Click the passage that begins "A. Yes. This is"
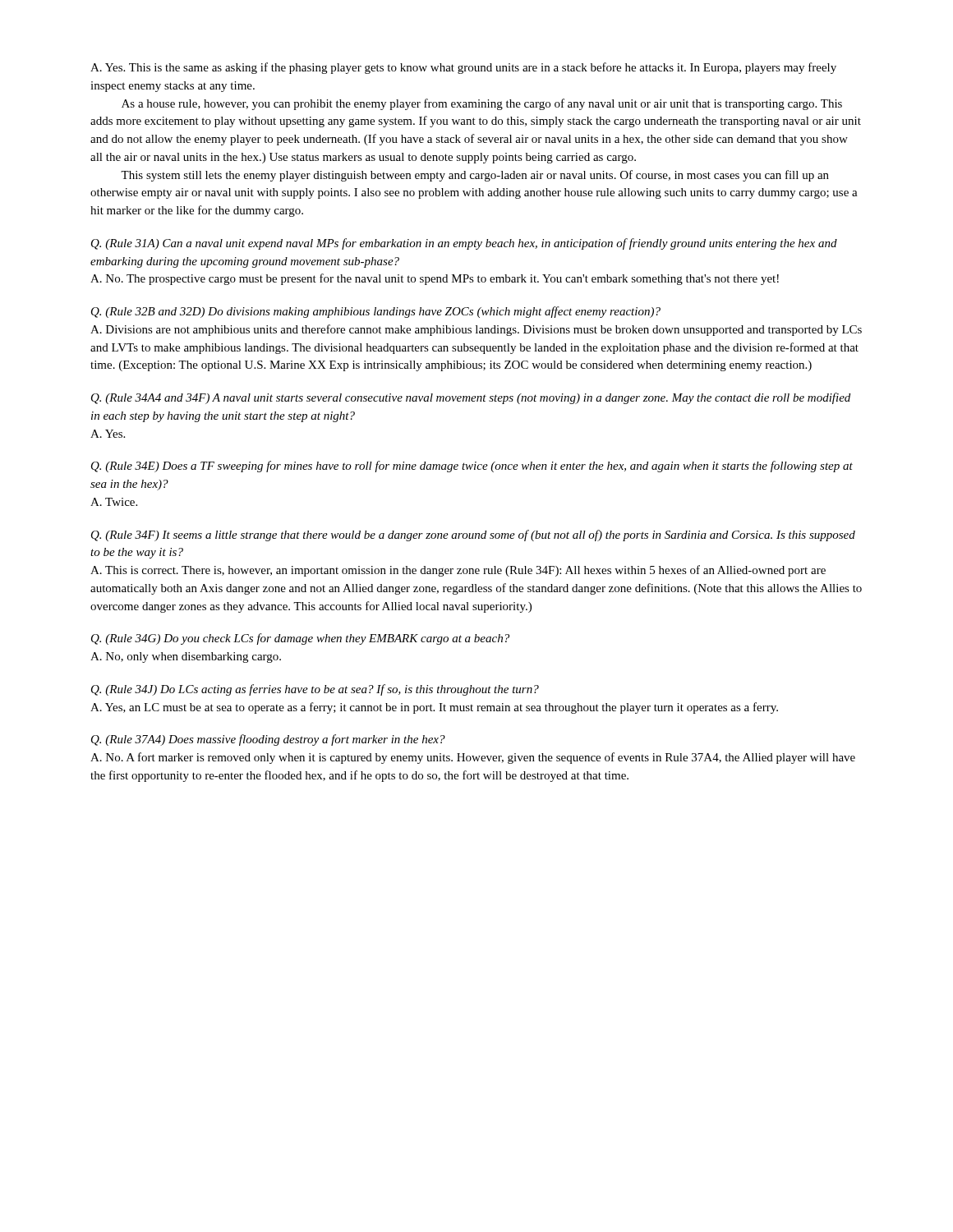The height and width of the screenshot is (1232, 953). (476, 140)
